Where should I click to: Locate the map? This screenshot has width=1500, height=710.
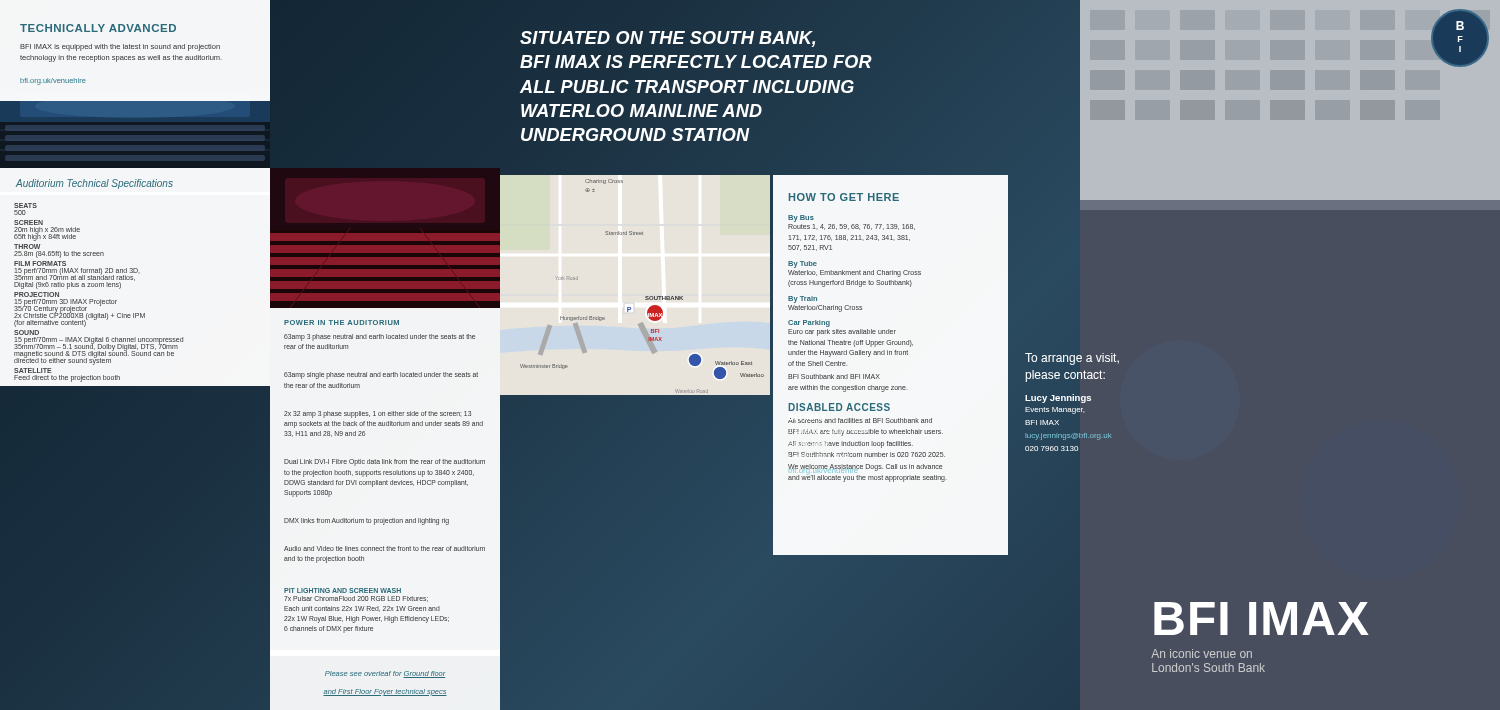[x=635, y=285]
